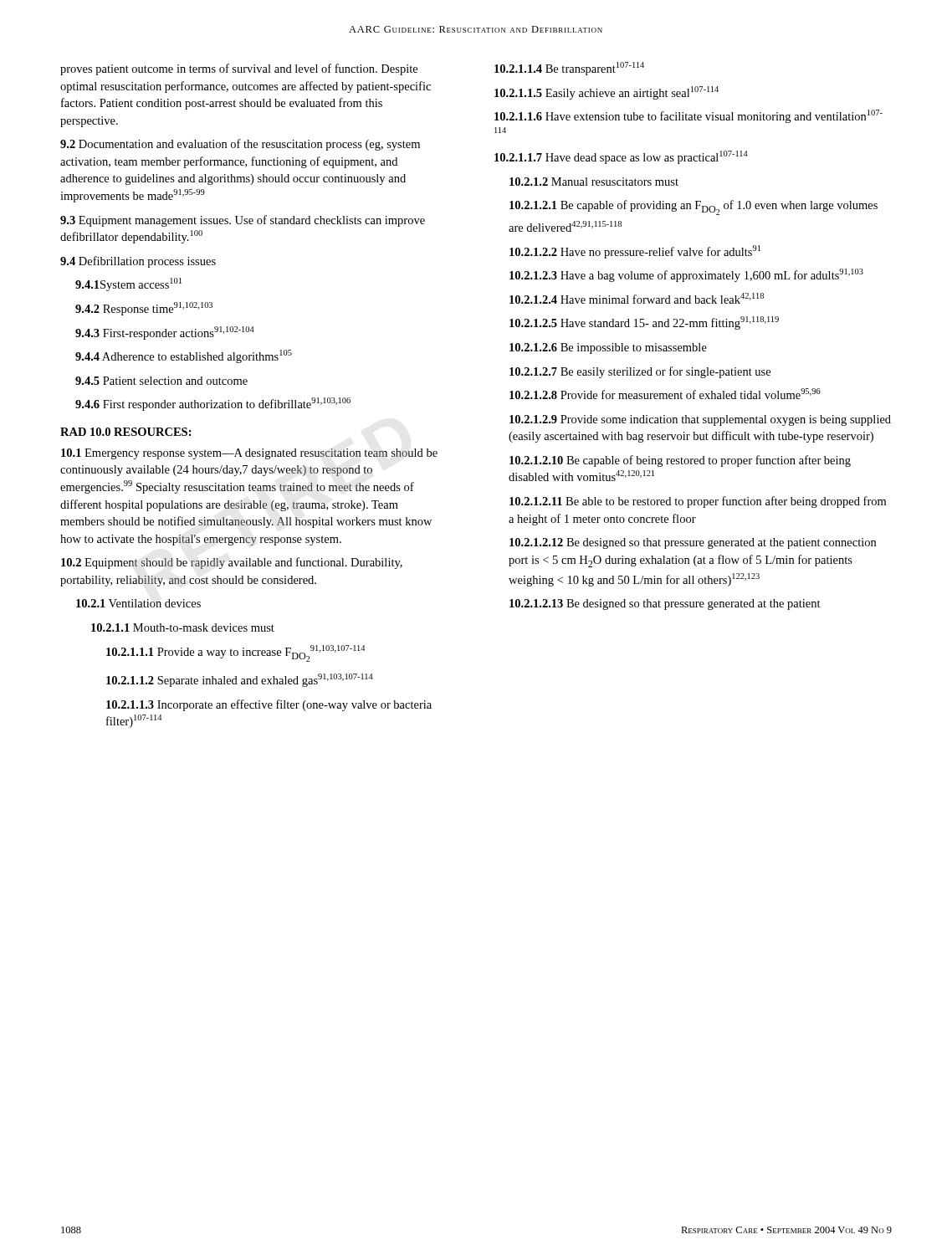Find "9.4.6 First responder authorization to defibrillate91,103,106" on this page
This screenshot has height=1255, width=952.
click(257, 405)
